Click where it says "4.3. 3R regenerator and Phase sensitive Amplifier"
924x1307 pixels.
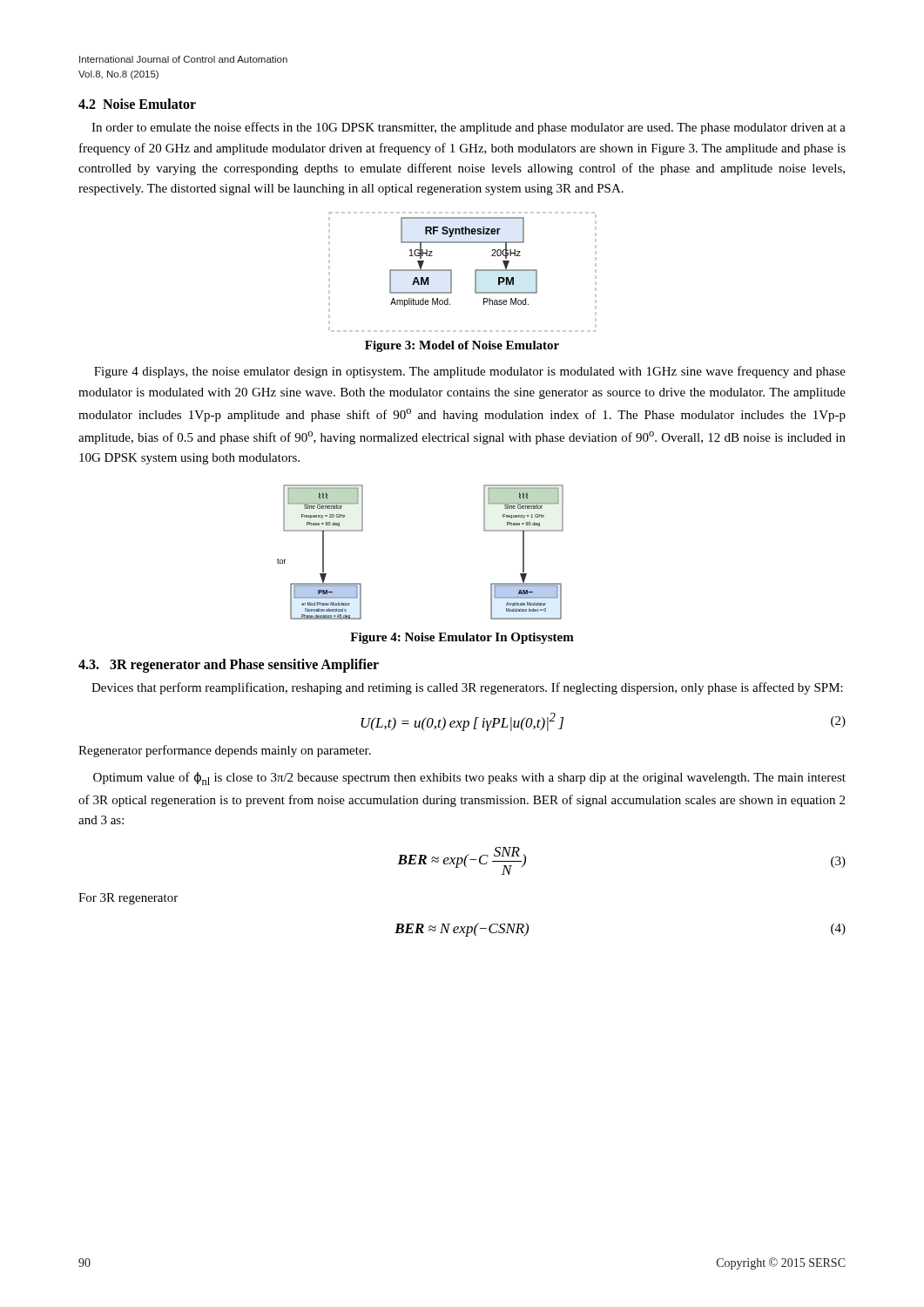pyautogui.click(x=229, y=664)
